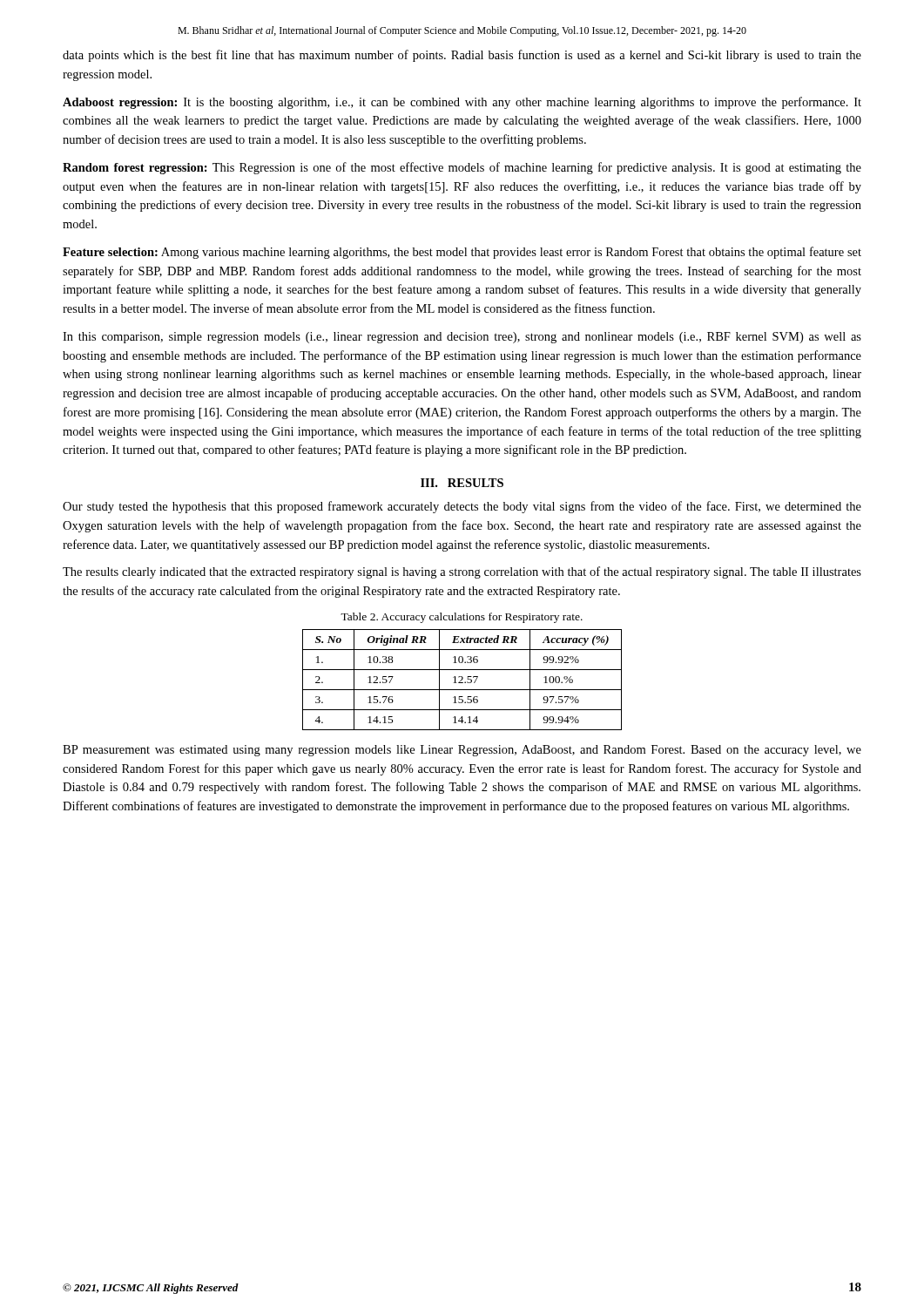The height and width of the screenshot is (1307, 924).
Task: Point to the element starting "Feature selection: Among various machine learning algorithms,"
Action: (x=462, y=280)
